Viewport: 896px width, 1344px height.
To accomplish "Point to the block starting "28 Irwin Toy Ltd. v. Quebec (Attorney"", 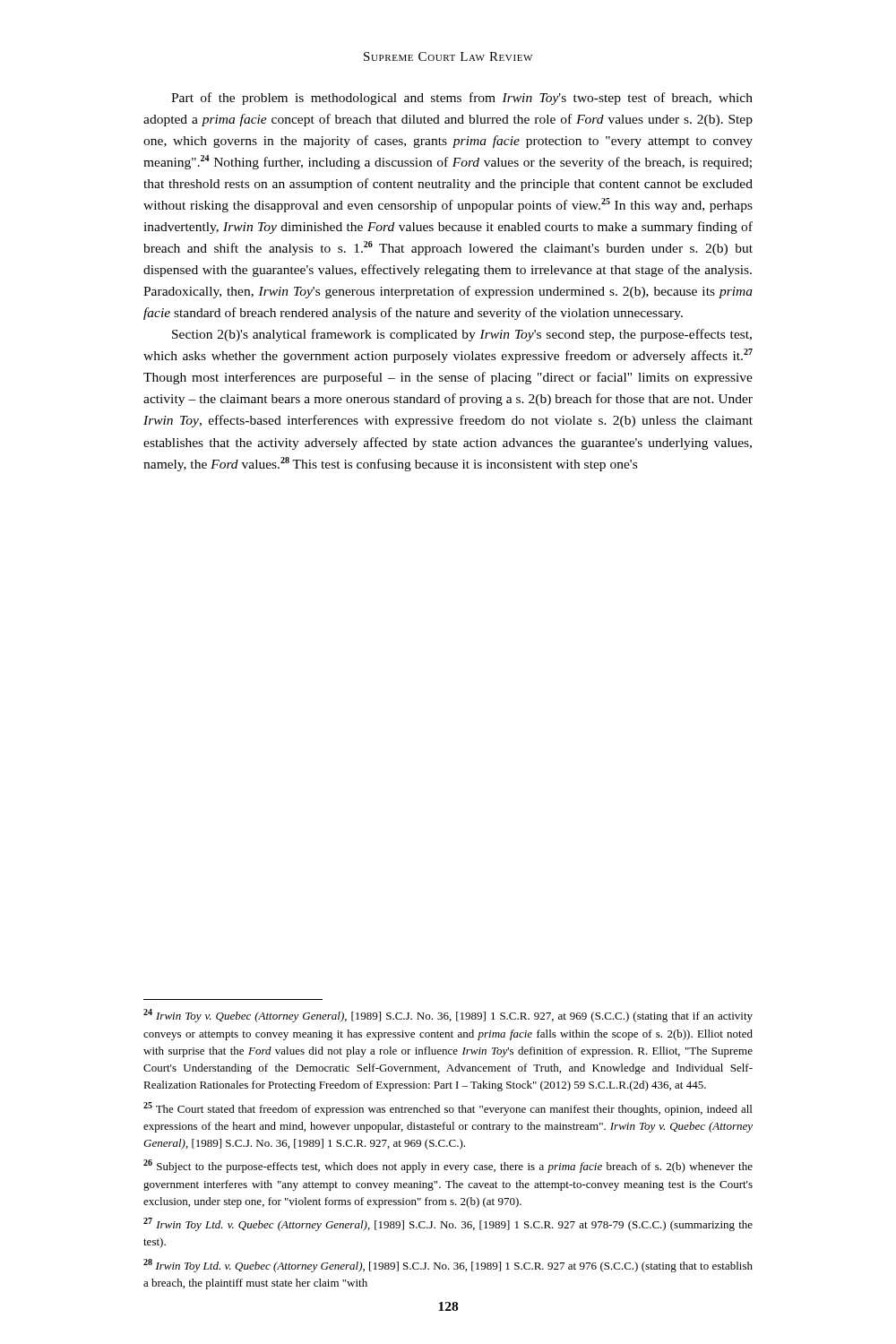I will [448, 1273].
